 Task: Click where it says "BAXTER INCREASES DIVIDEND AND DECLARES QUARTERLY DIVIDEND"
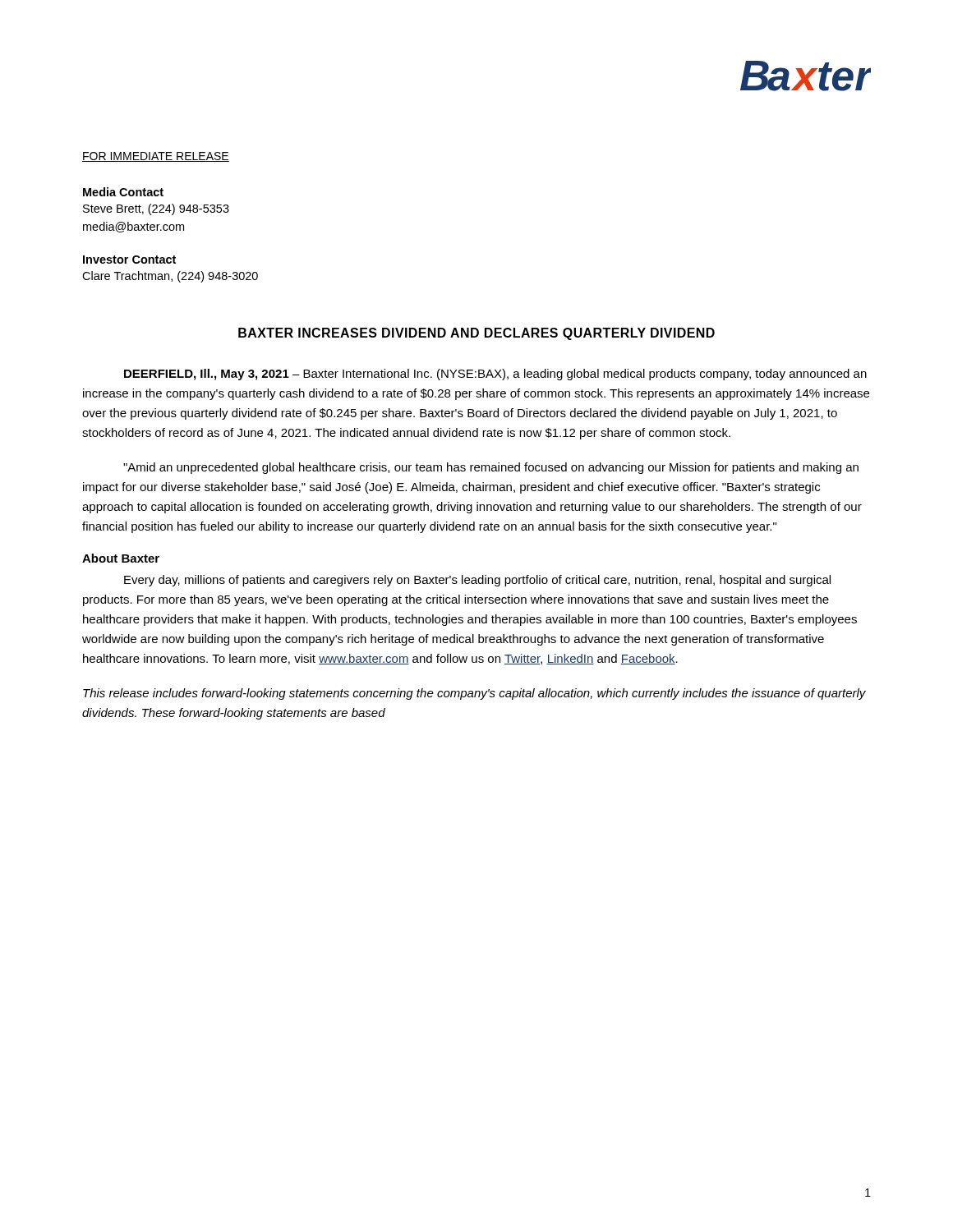[x=476, y=333]
